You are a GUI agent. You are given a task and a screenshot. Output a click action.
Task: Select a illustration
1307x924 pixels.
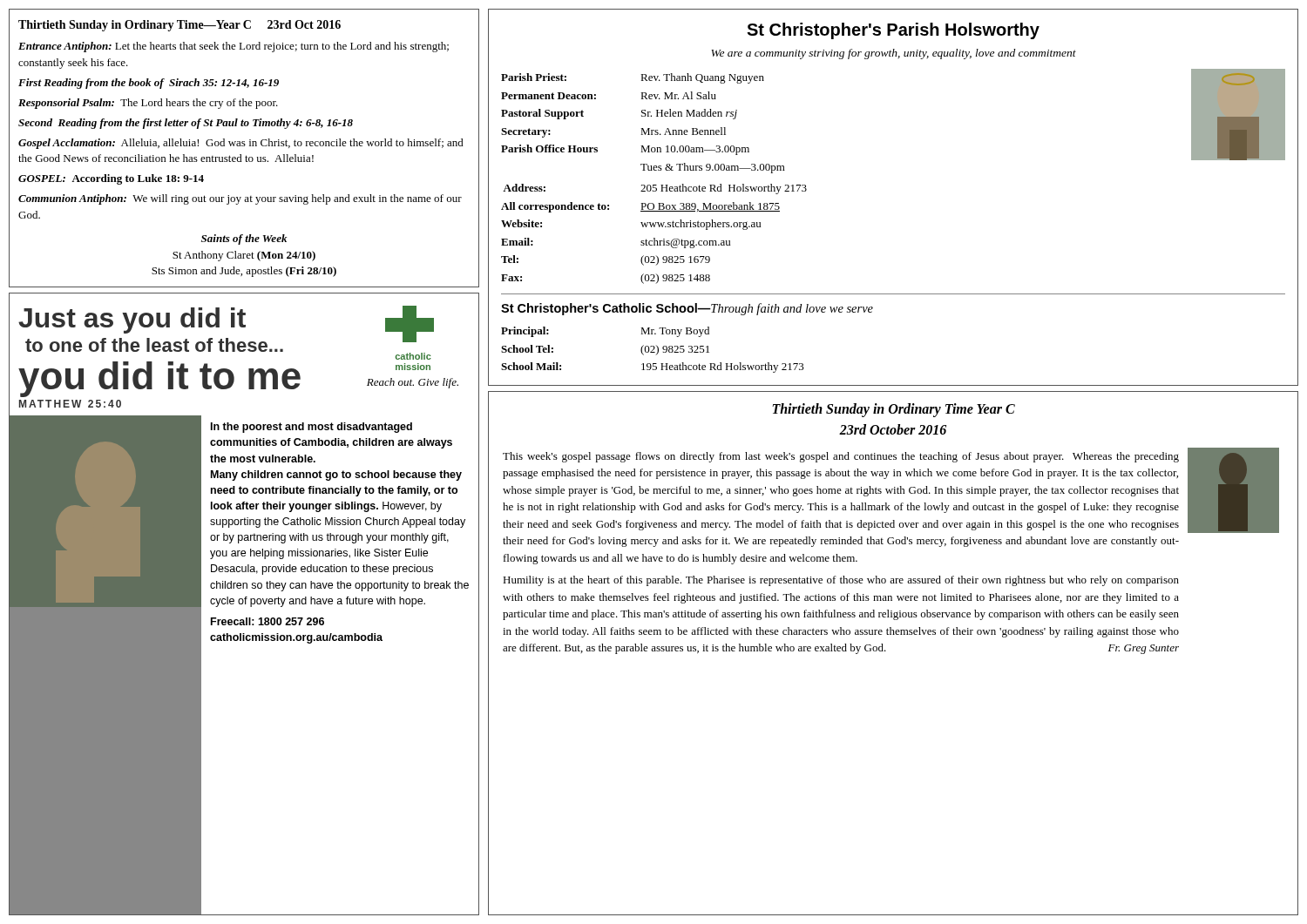(x=244, y=604)
